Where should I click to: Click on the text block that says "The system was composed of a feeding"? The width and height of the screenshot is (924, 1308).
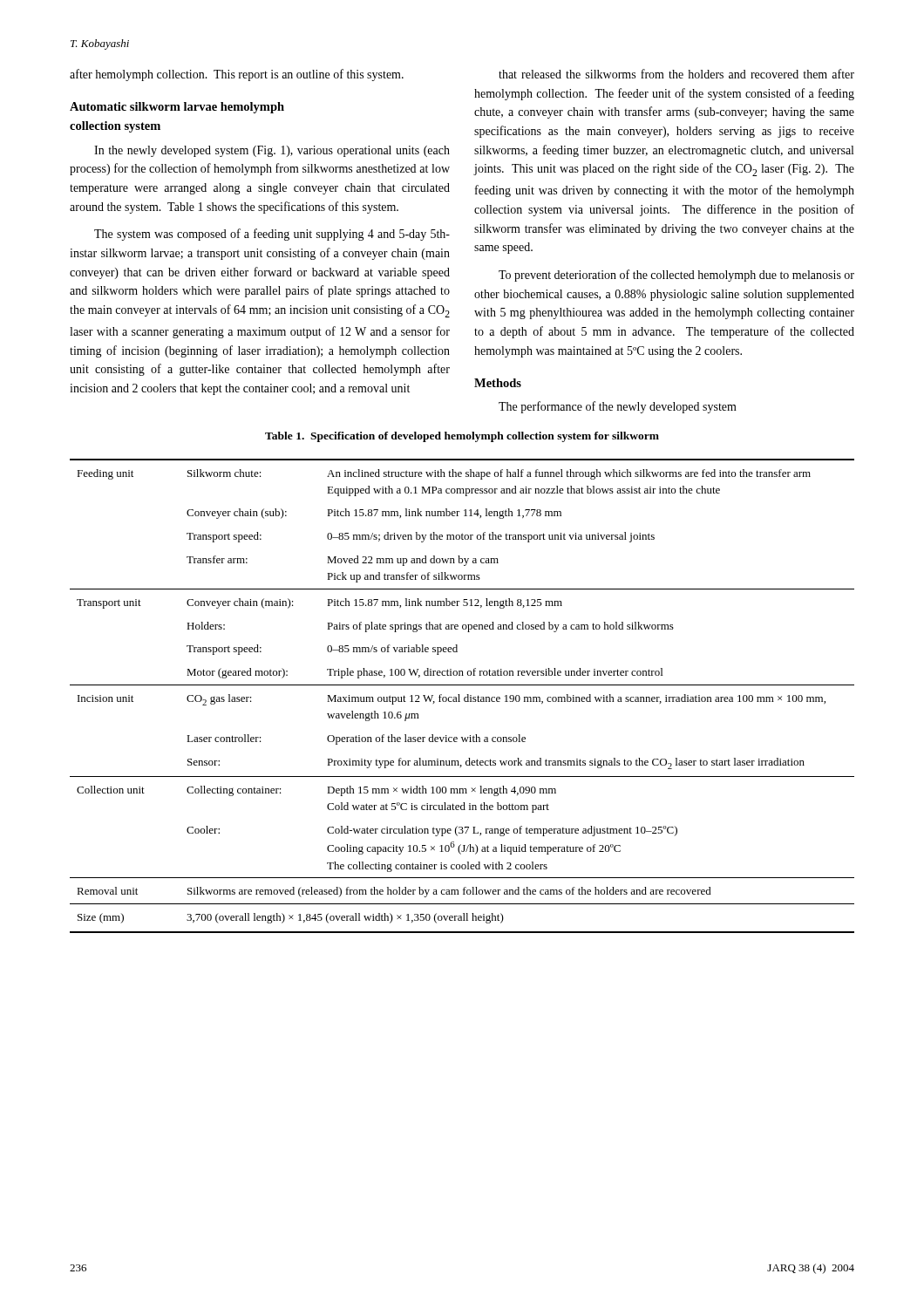tap(260, 311)
